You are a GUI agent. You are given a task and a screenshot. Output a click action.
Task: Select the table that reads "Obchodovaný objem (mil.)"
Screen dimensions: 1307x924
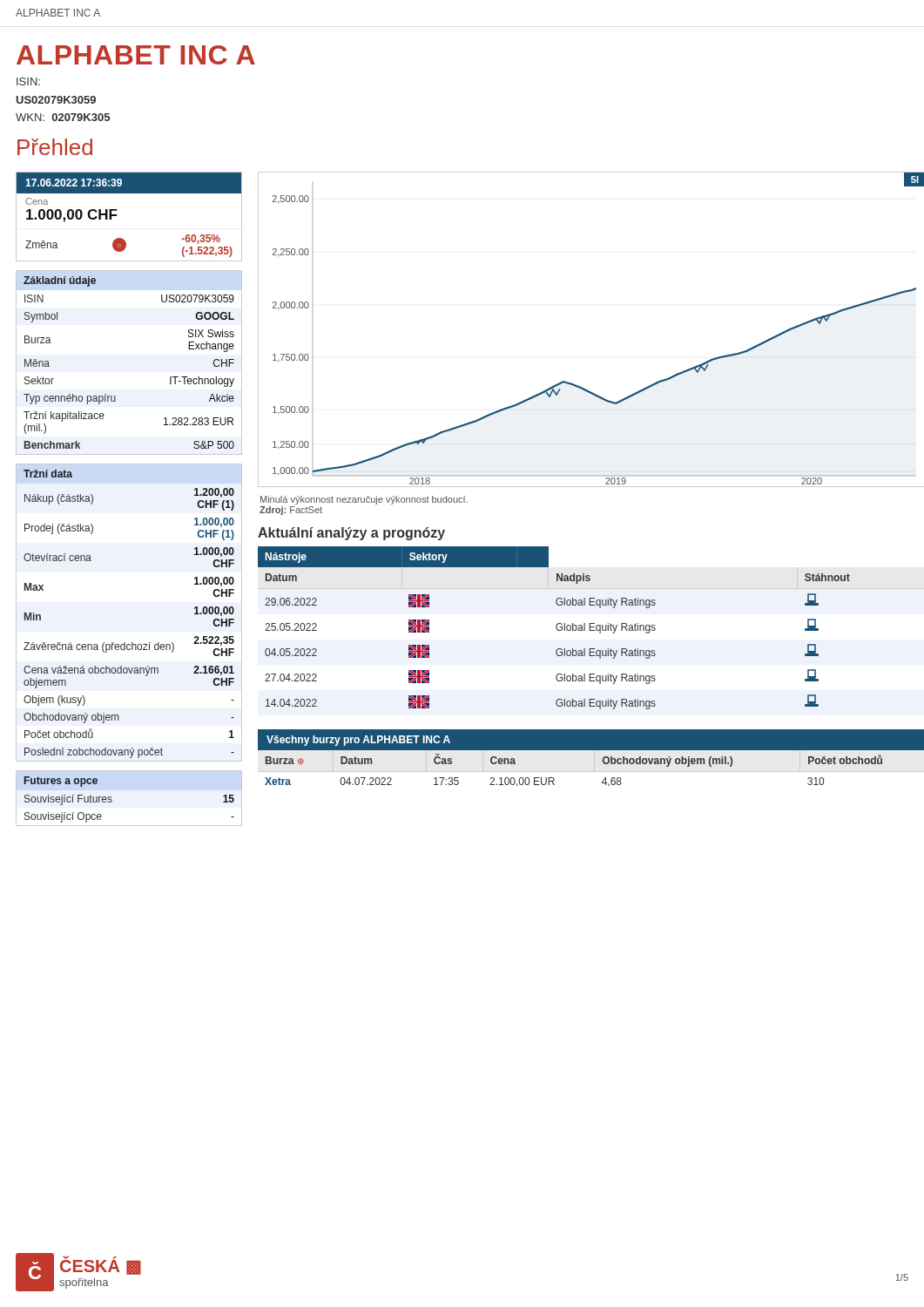pyautogui.click(x=591, y=760)
